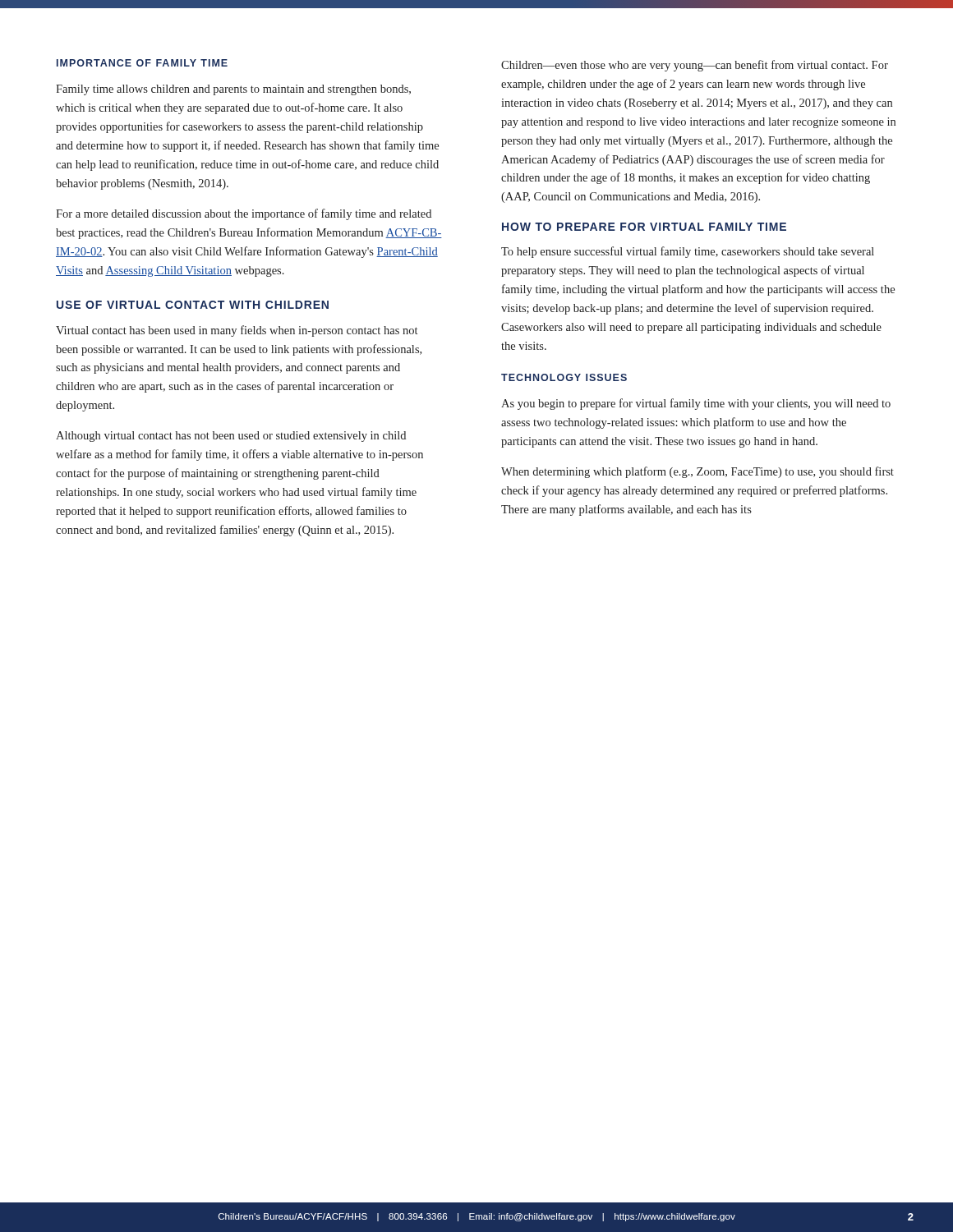Click on the text block that reads "Children—even those who are very young—can benefit"

tap(700, 131)
